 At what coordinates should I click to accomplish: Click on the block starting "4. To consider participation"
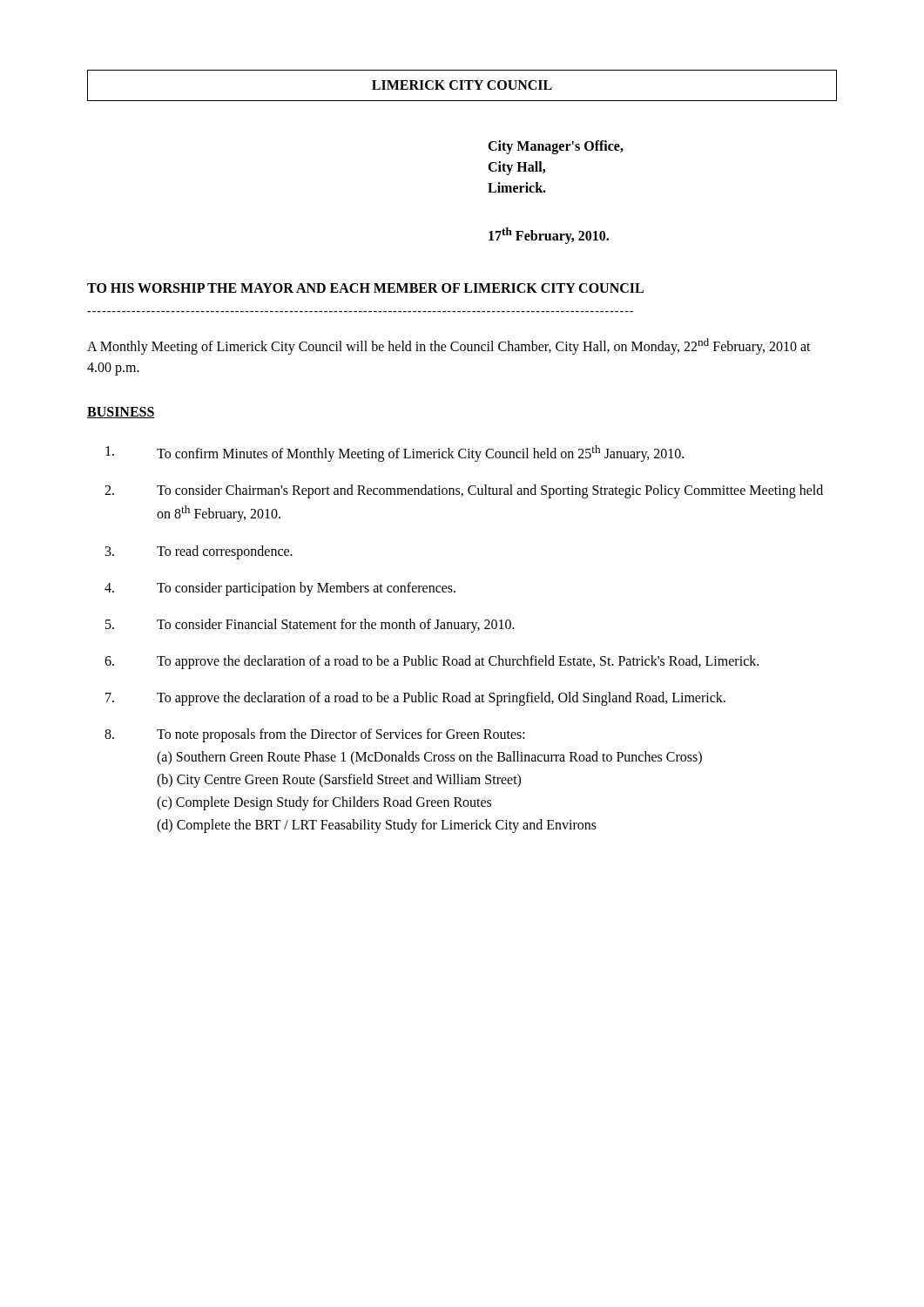pyautogui.click(x=462, y=588)
